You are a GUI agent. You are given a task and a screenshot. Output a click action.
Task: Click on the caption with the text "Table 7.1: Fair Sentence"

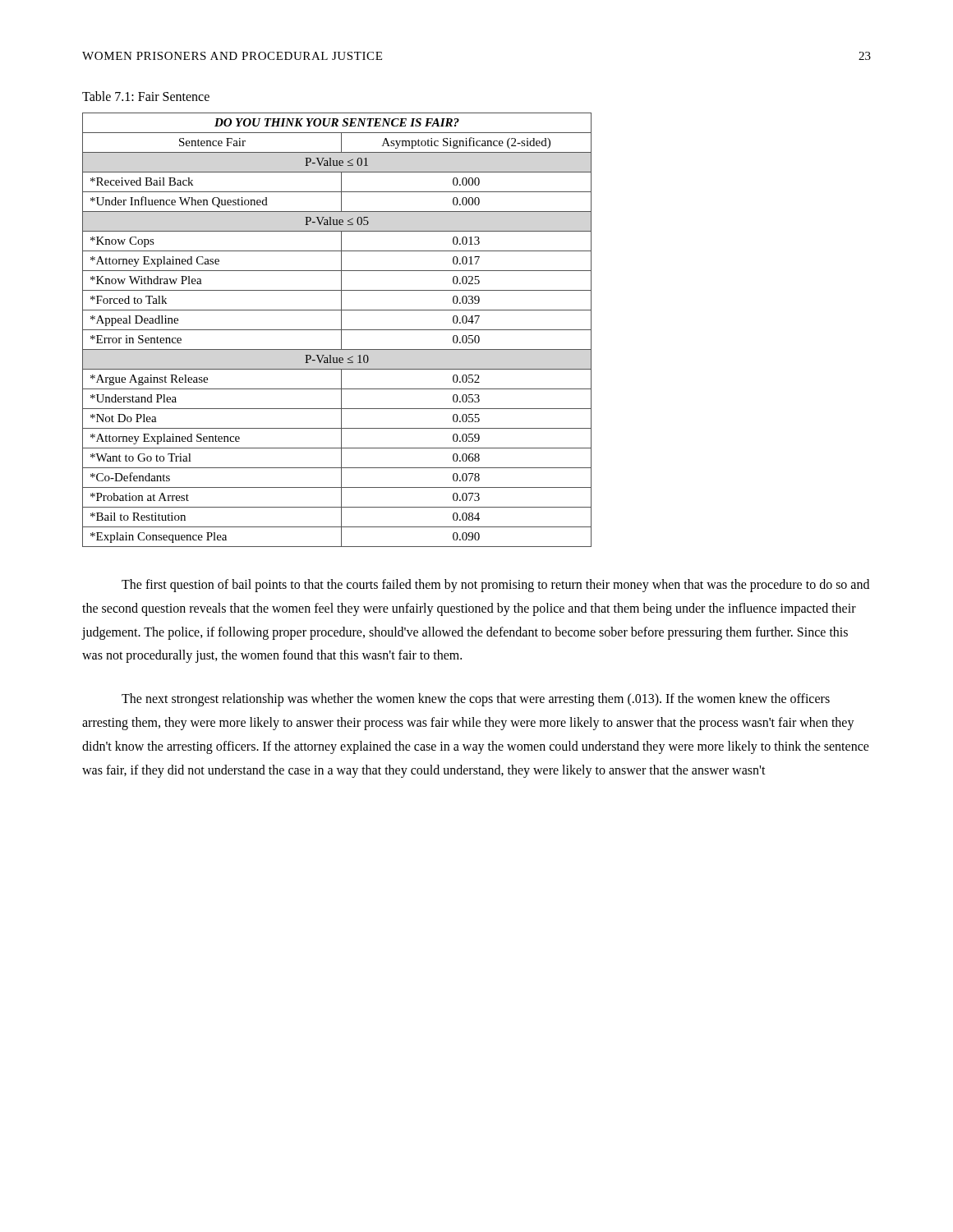(x=146, y=97)
